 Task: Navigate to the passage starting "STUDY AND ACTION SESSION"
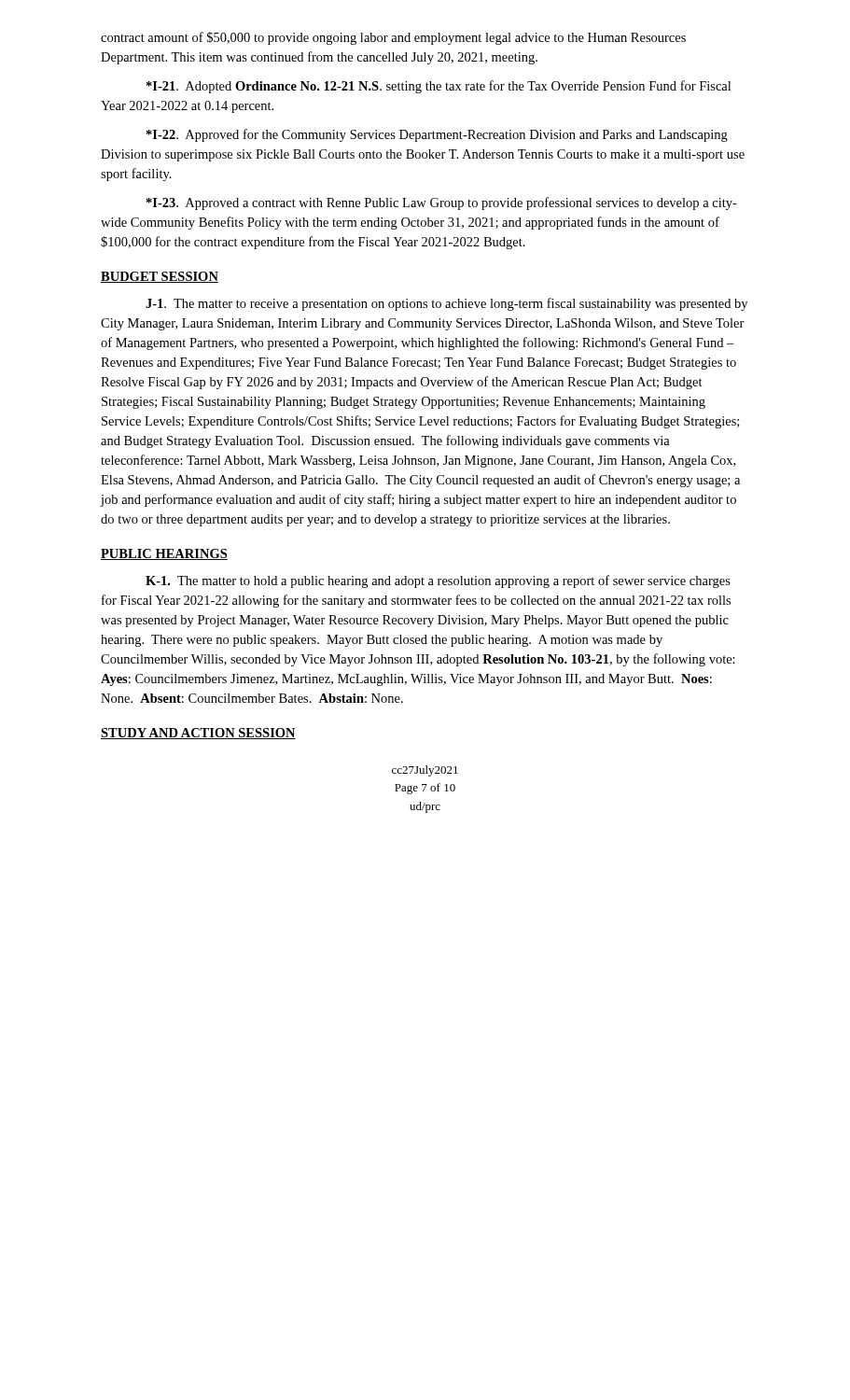198,734
